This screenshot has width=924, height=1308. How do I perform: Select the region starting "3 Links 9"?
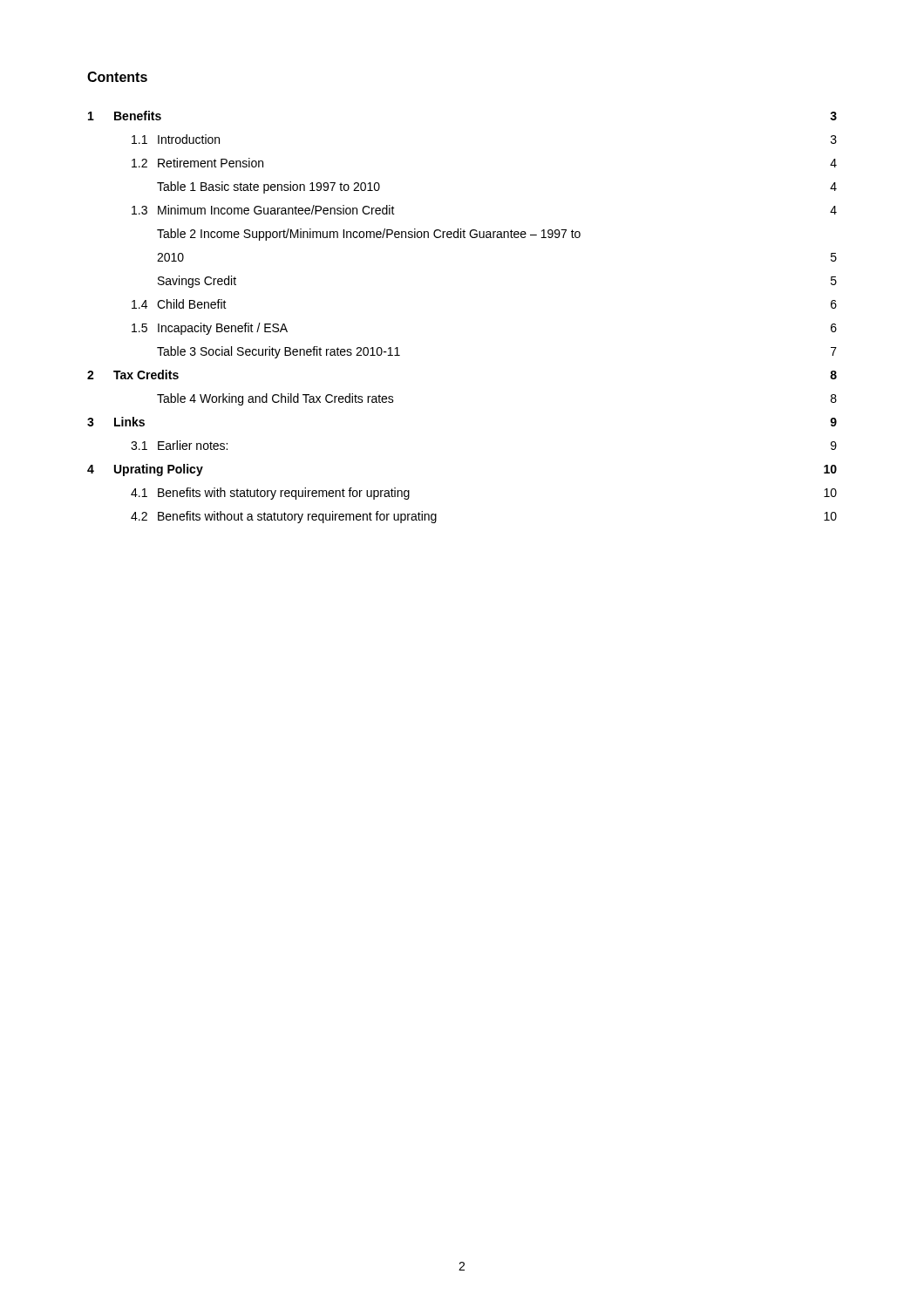pyautogui.click(x=128, y=421)
